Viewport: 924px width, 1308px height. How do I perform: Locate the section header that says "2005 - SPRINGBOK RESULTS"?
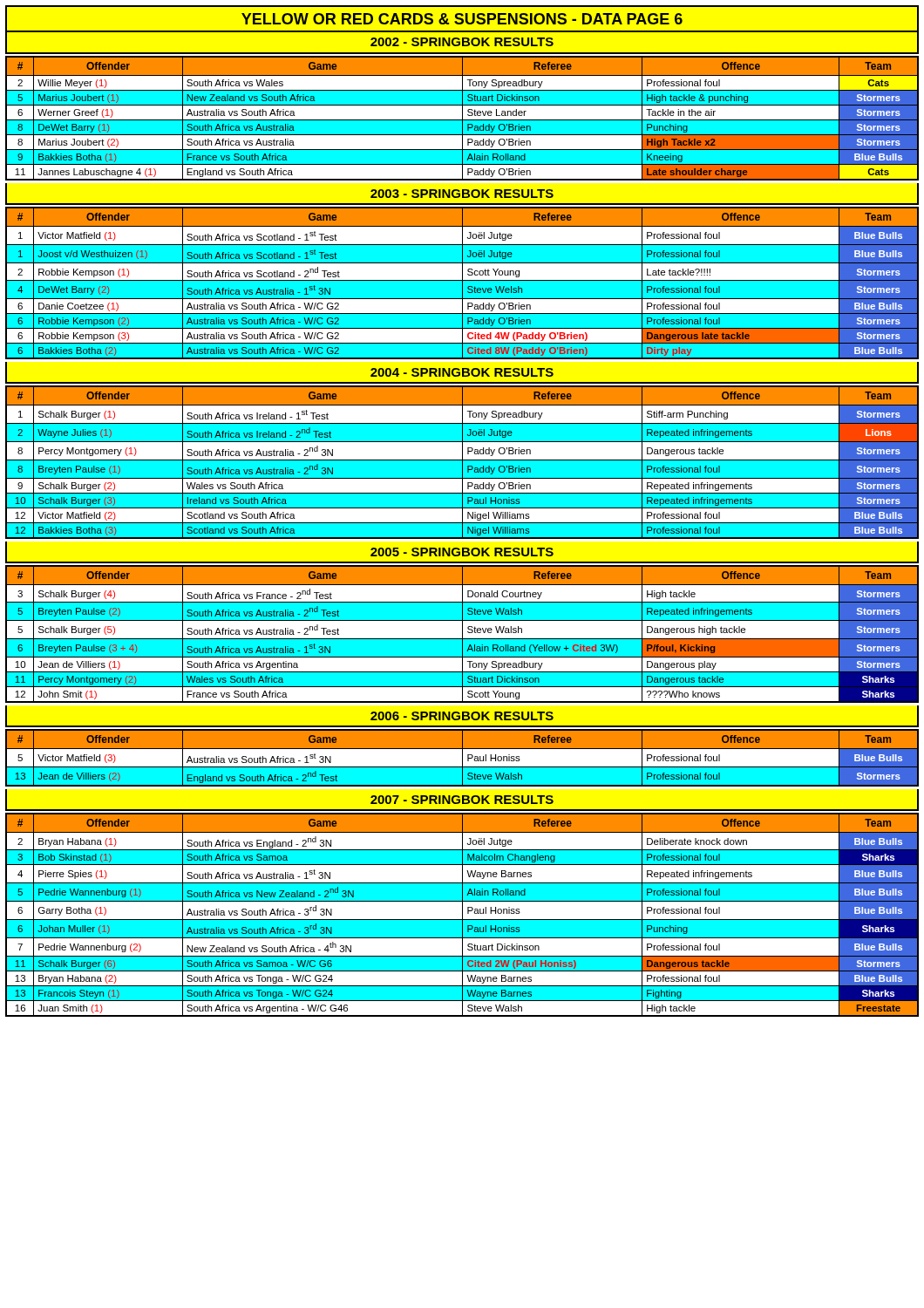[462, 551]
